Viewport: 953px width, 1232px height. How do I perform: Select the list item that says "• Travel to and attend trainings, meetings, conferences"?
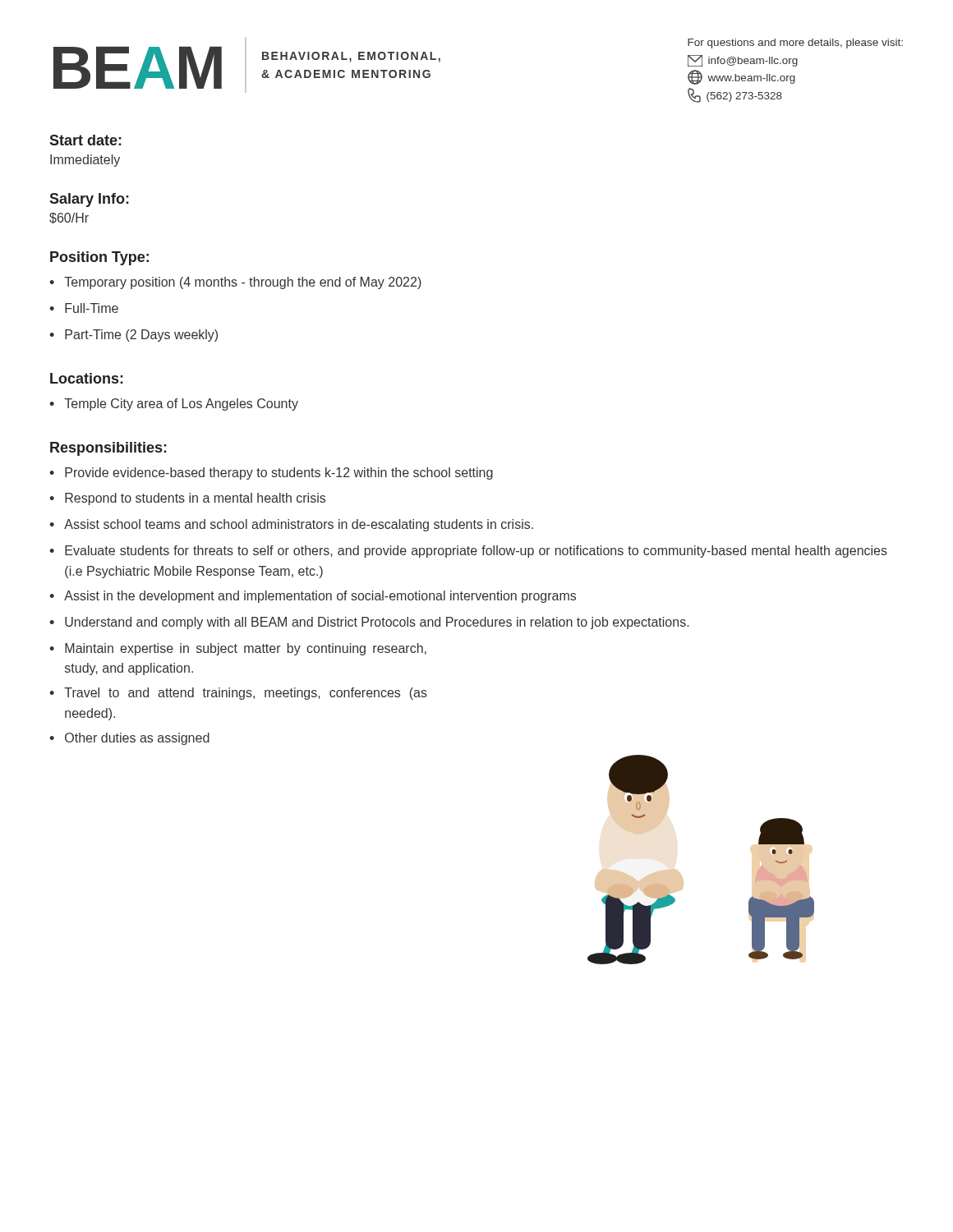coord(238,704)
